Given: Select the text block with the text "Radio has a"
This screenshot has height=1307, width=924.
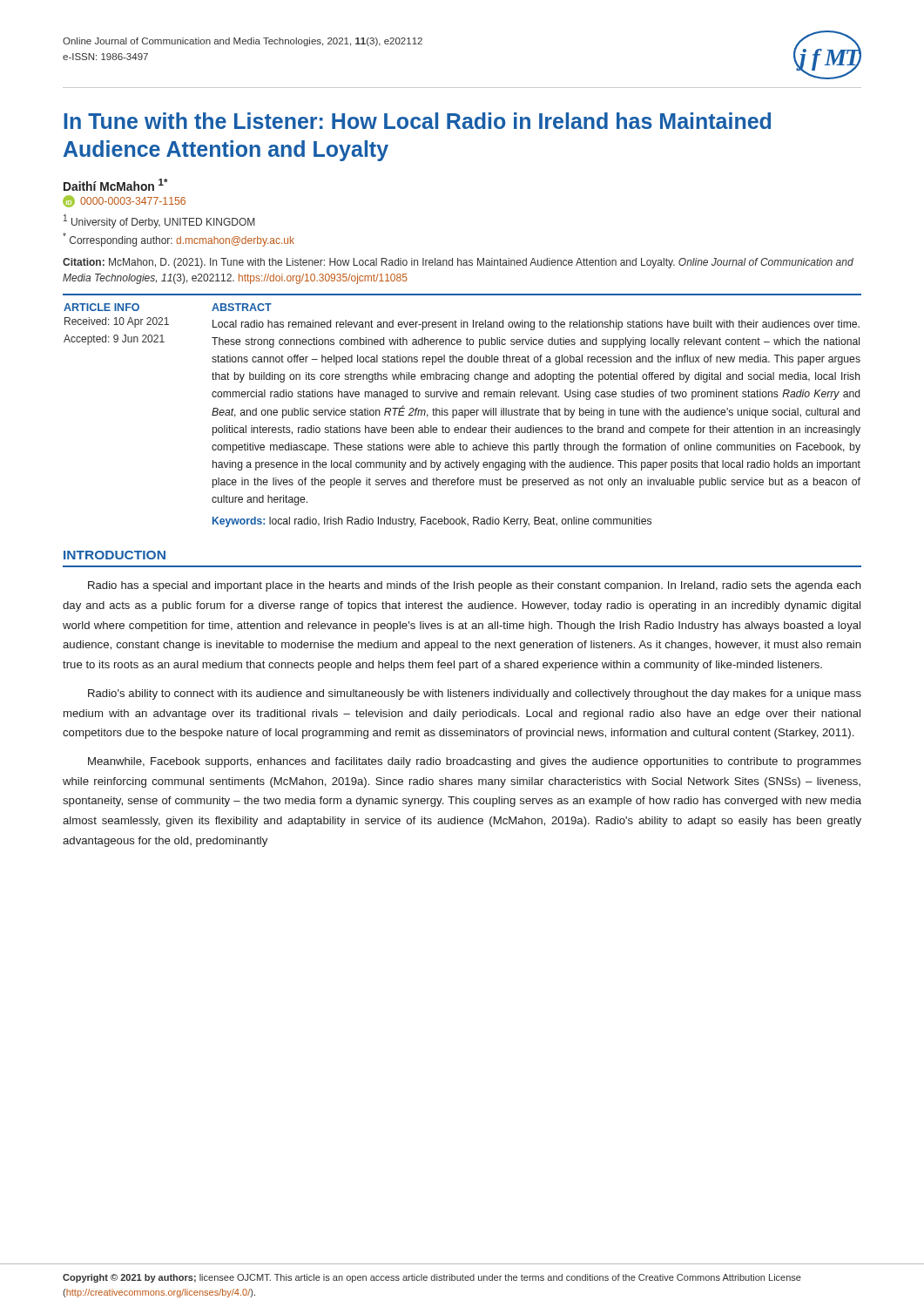Looking at the screenshot, I should [462, 625].
